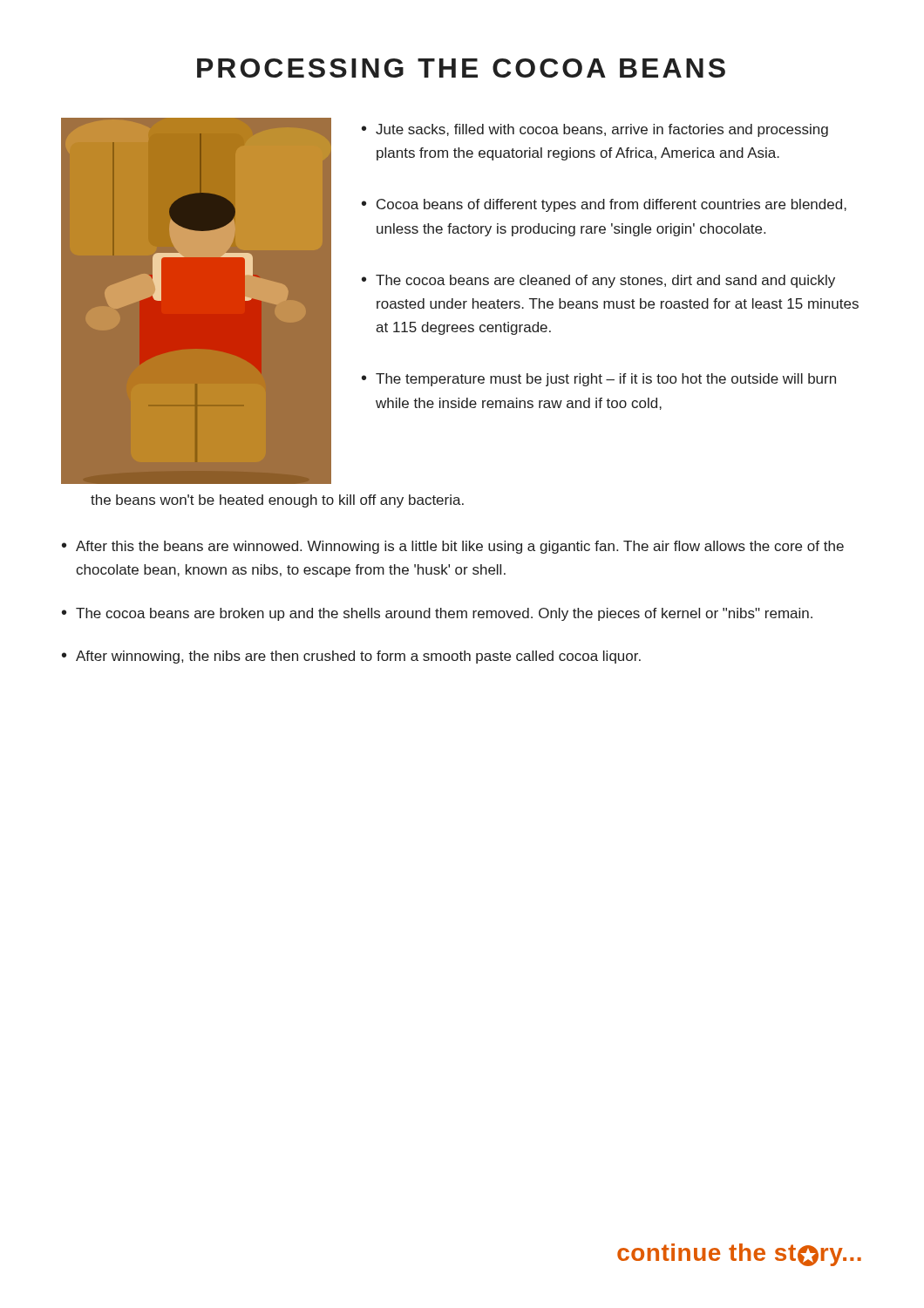Where is the title that starts "PROCESSING THE COCOA"?

462,68
